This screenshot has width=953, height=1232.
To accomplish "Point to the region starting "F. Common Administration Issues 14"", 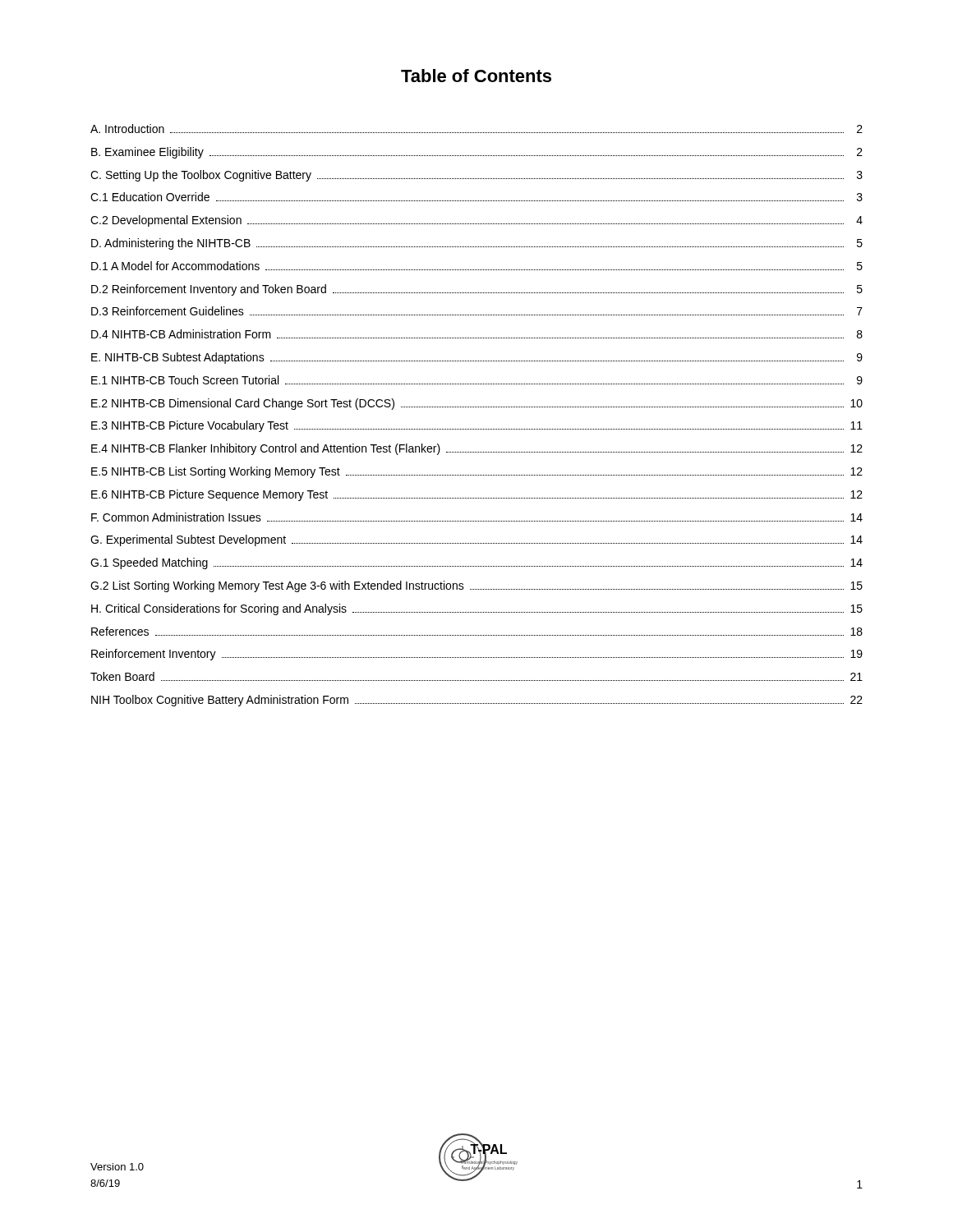I will pos(476,518).
